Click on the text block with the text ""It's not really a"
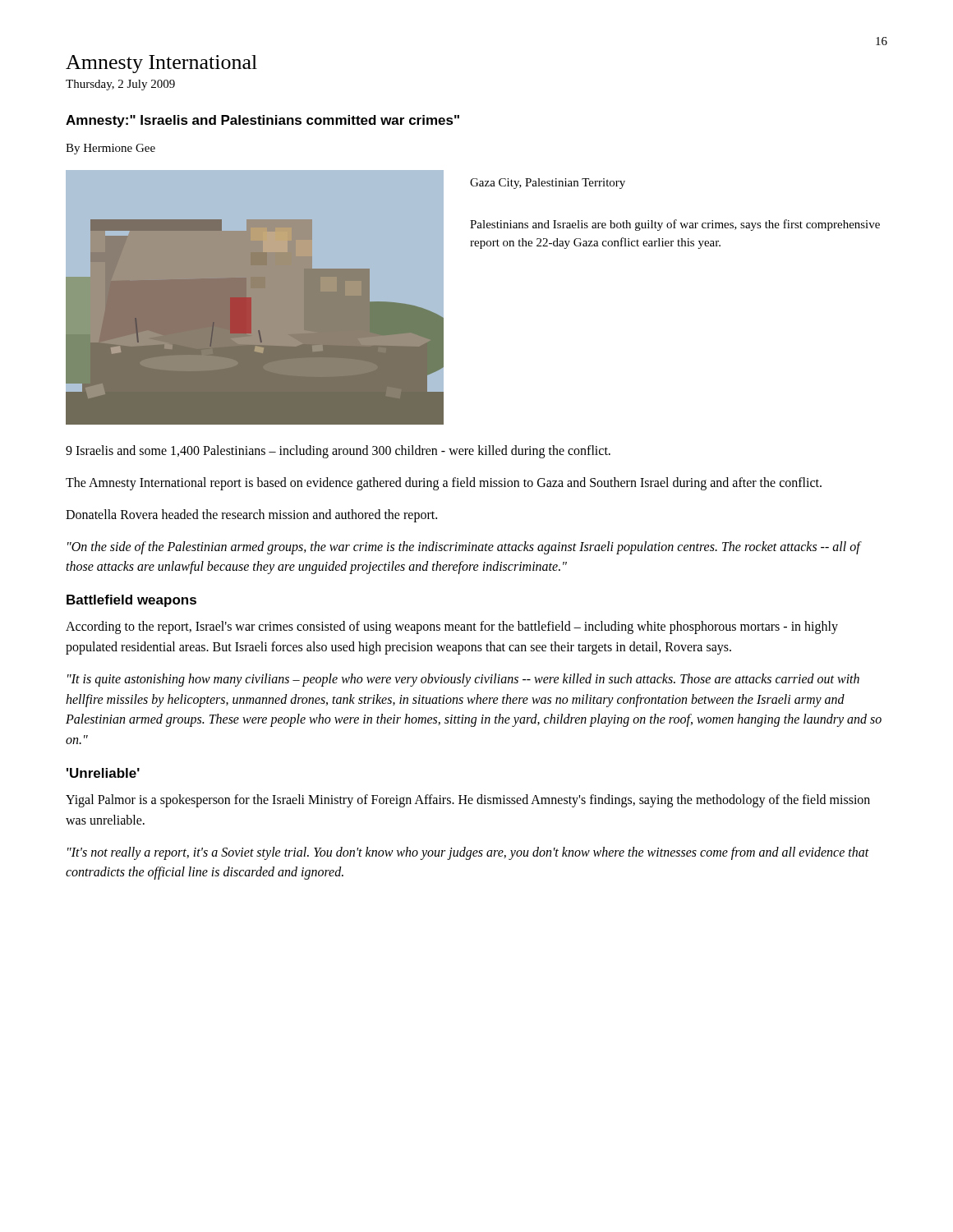Image resolution: width=953 pixels, height=1232 pixels. [x=467, y=862]
